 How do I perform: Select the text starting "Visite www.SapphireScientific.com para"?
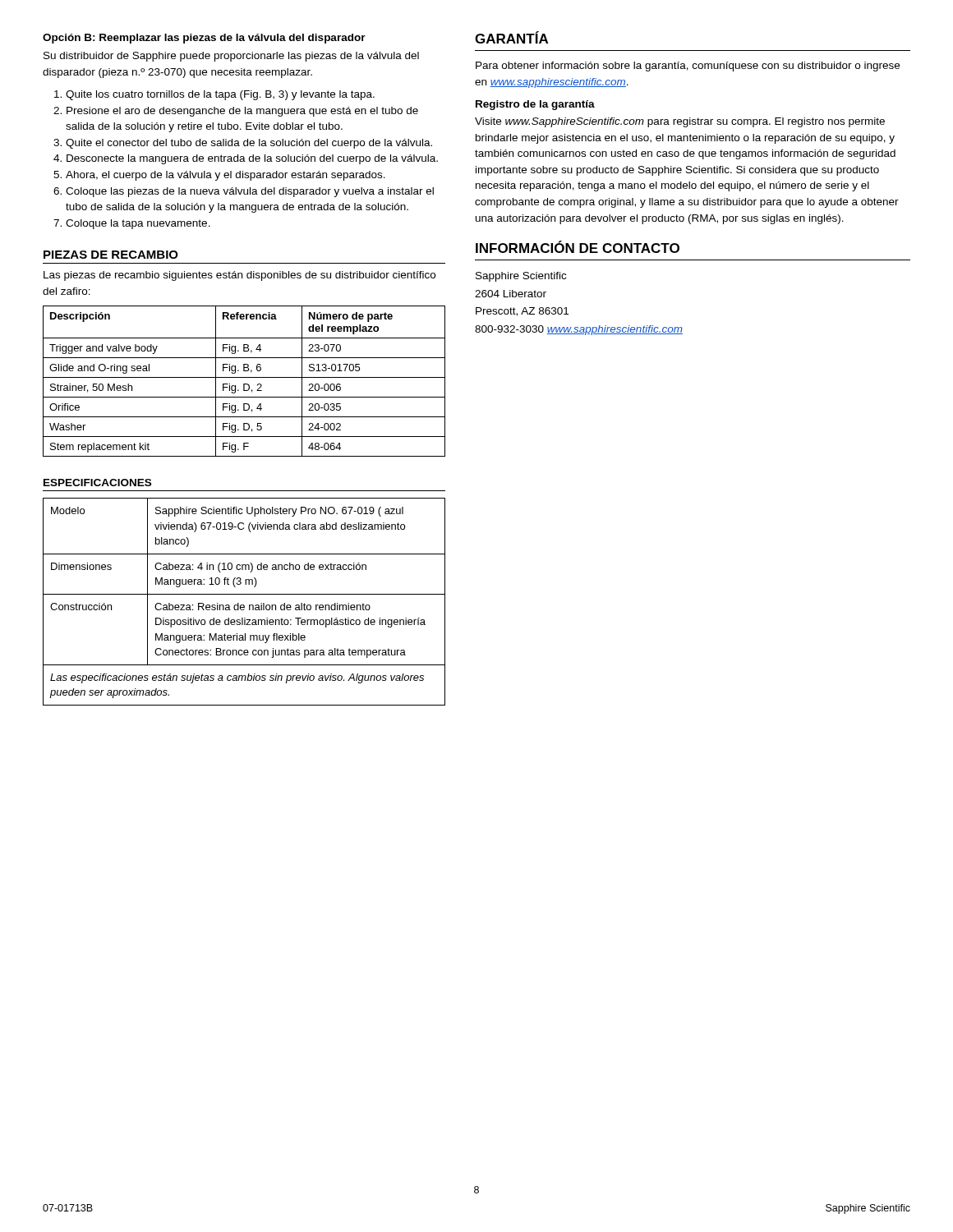point(693,170)
